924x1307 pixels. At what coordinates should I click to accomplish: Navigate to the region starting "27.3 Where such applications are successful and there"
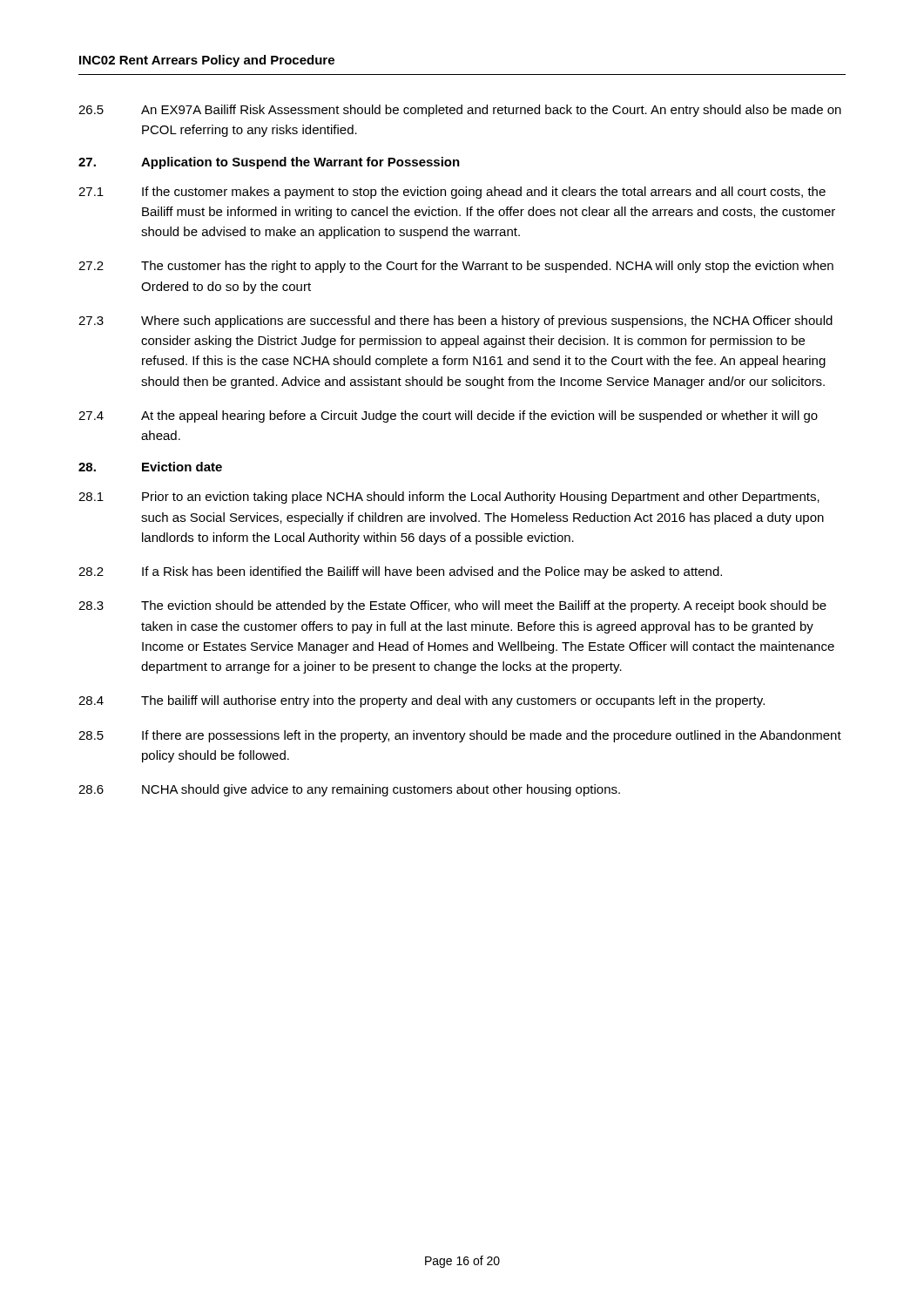click(x=462, y=351)
